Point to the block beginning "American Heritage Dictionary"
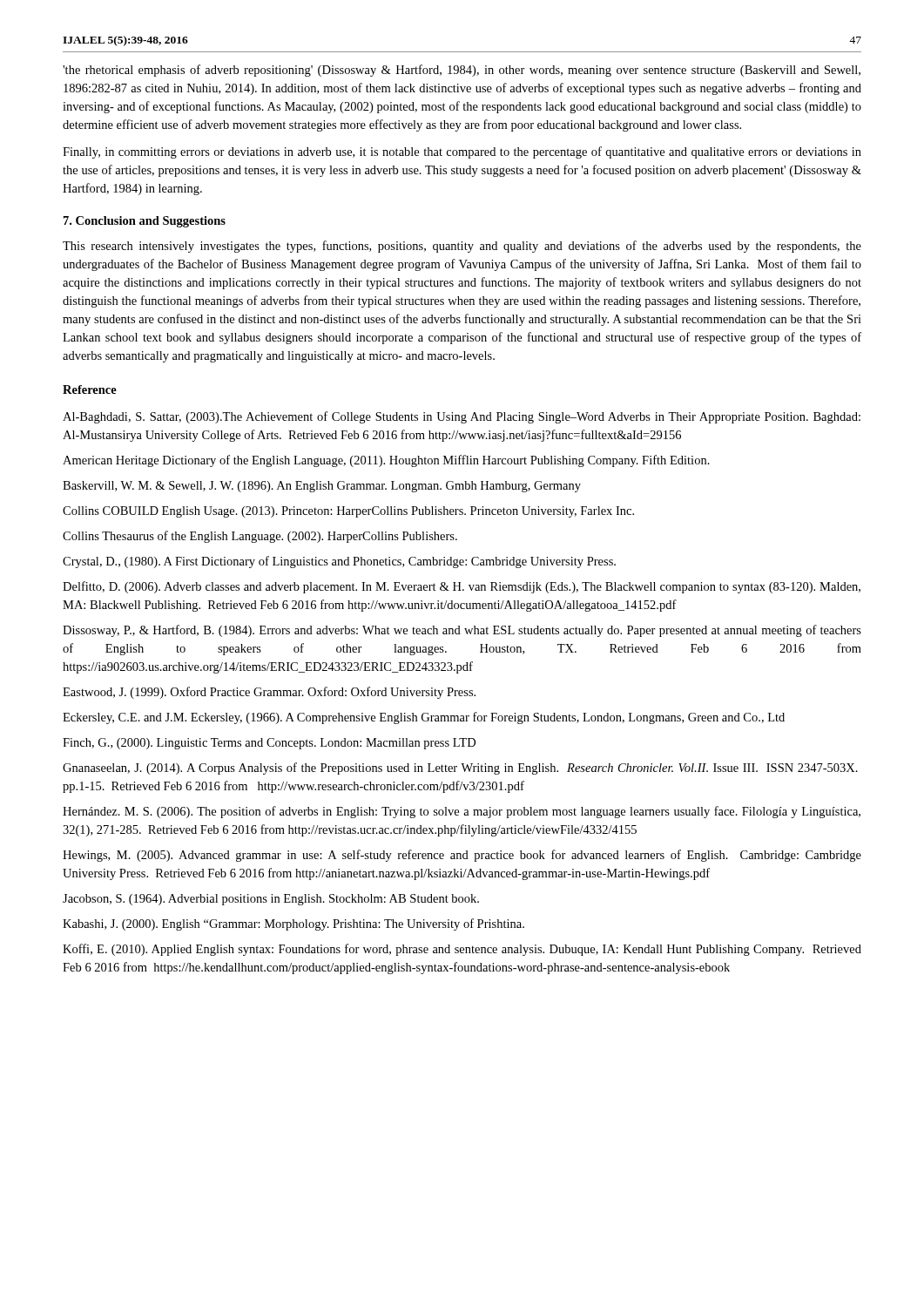 [386, 460]
